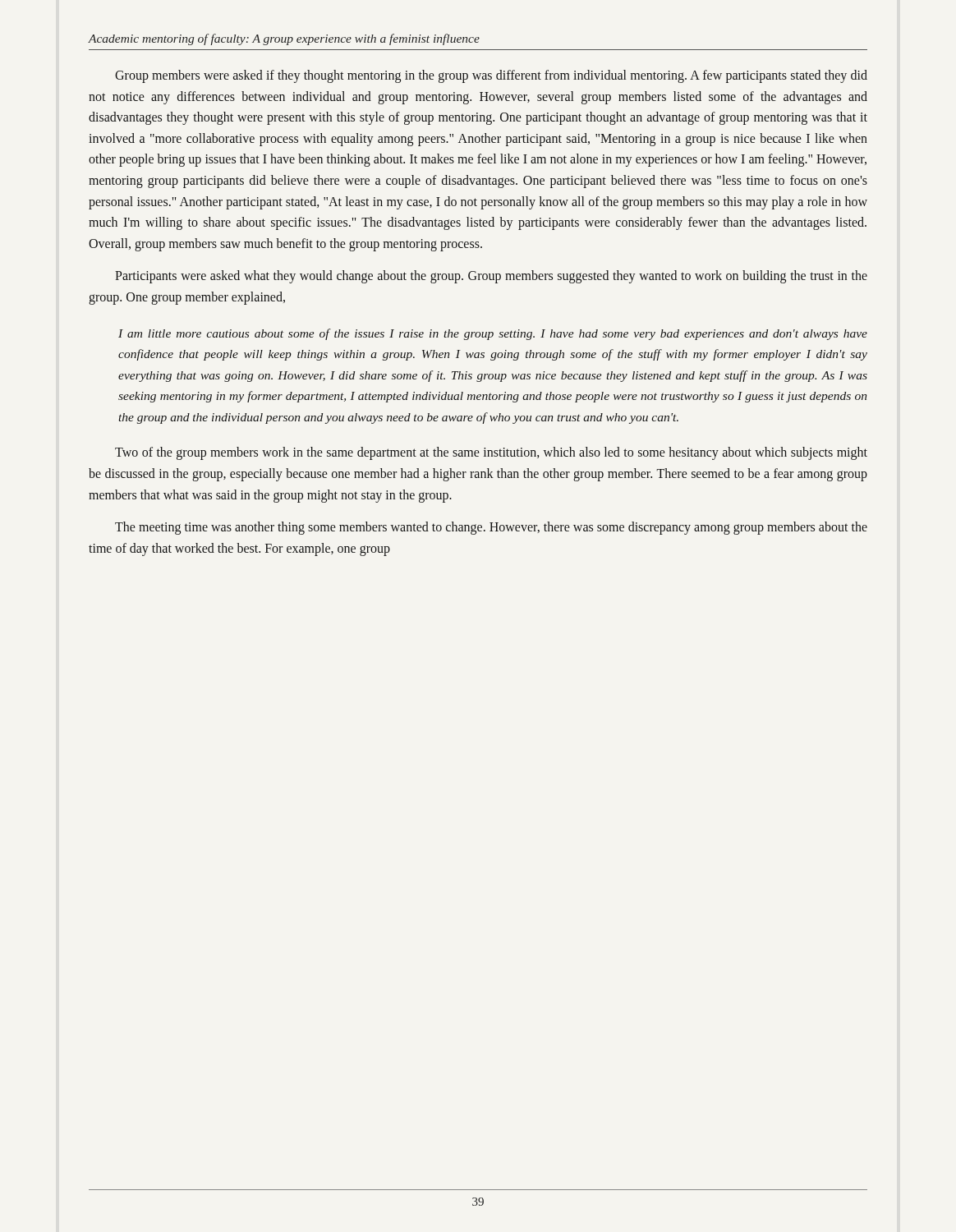This screenshot has width=956, height=1232.
Task: Select the element starting "Two of the group members"
Action: (x=478, y=473)
